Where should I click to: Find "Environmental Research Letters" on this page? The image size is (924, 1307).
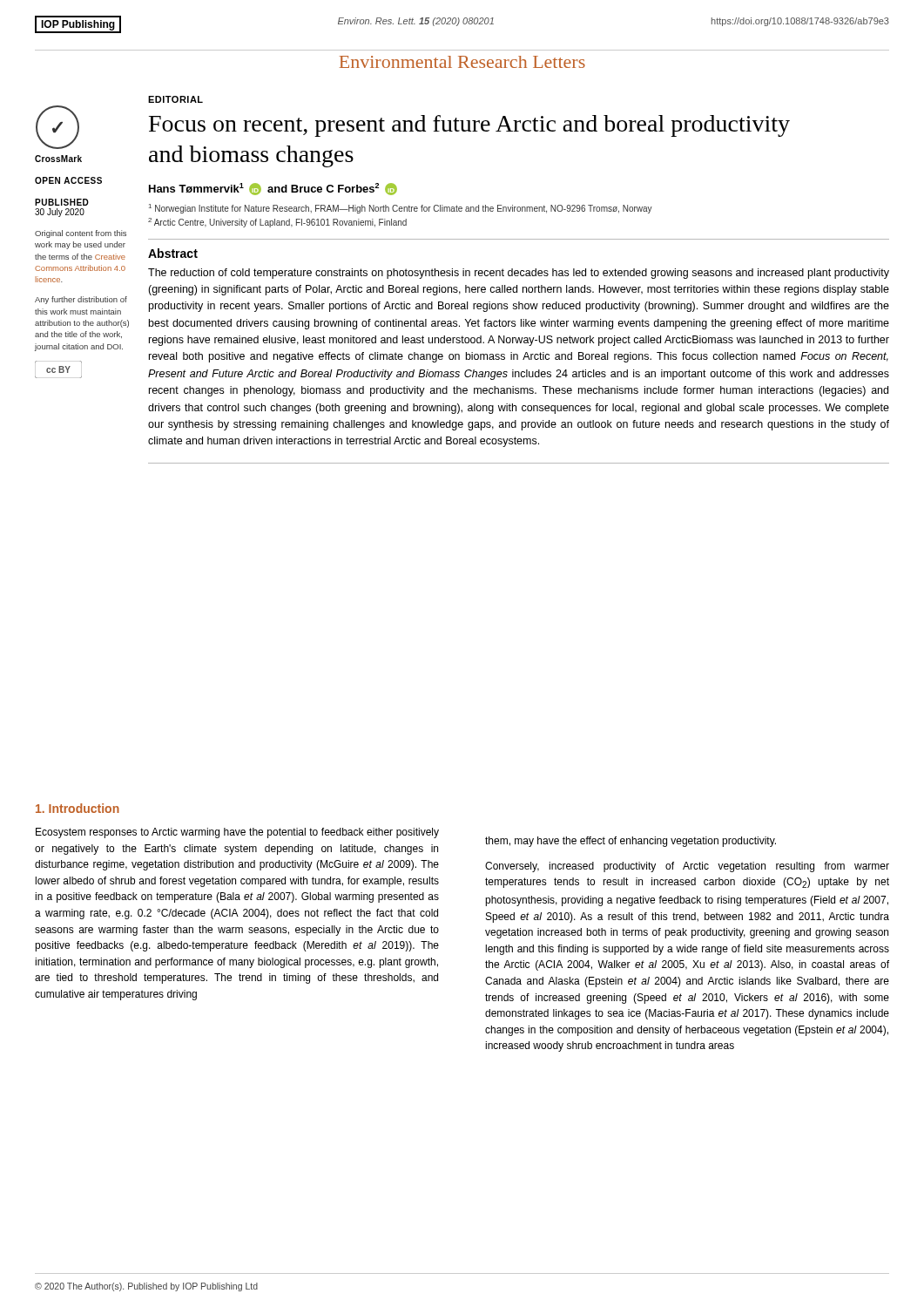(x=462, y=61)
